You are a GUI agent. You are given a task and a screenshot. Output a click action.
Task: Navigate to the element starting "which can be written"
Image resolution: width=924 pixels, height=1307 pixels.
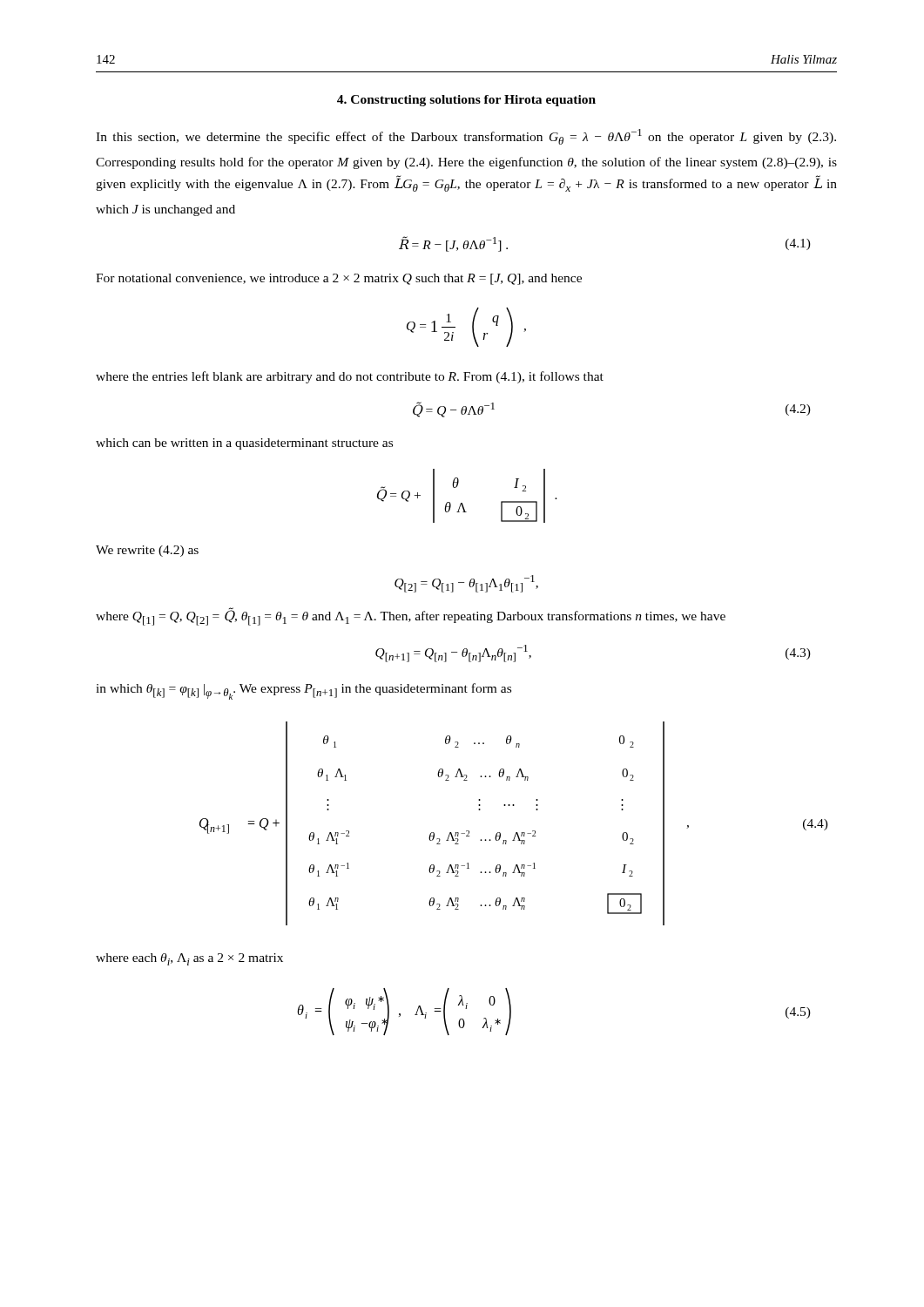245,442
